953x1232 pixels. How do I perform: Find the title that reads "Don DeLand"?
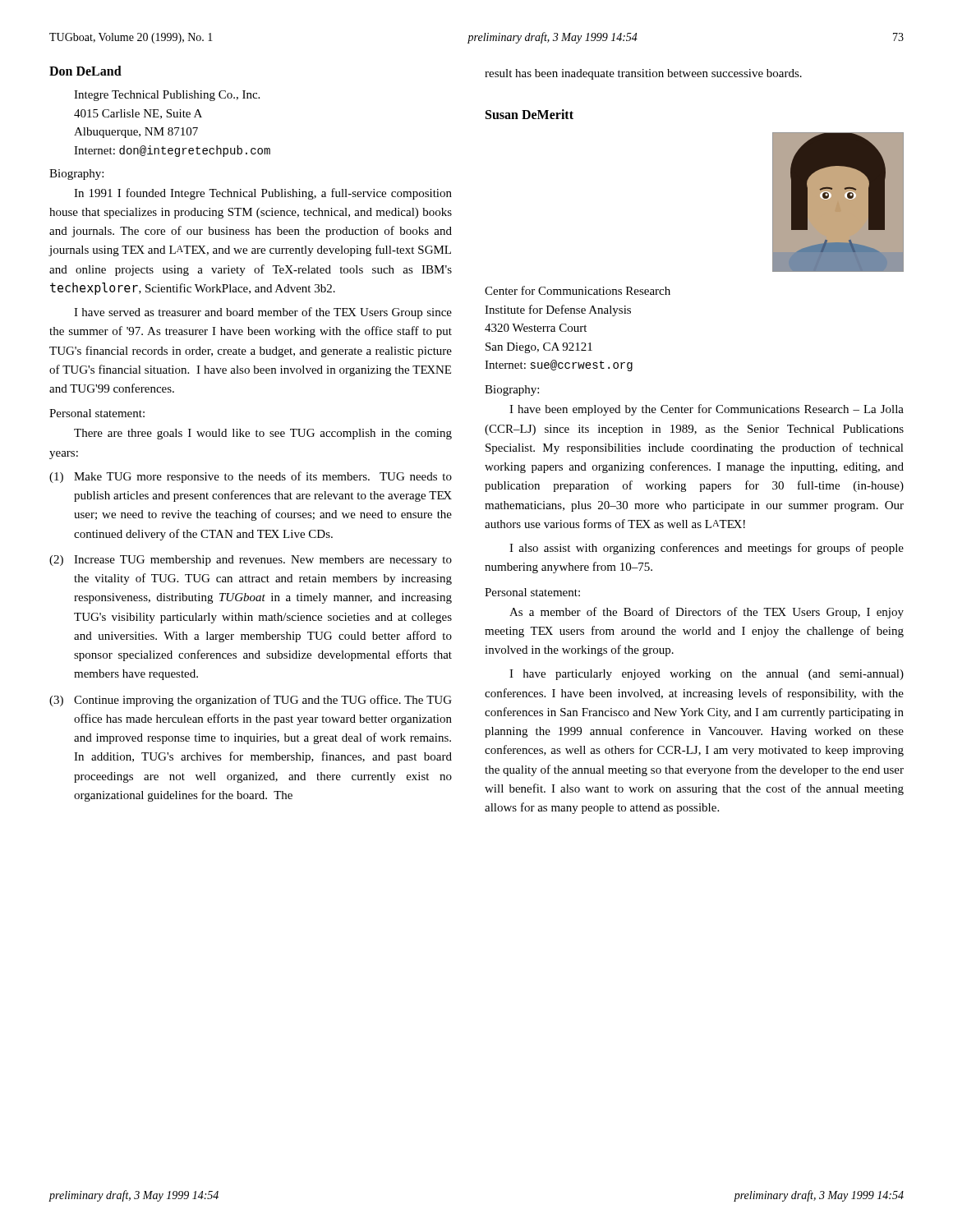pyautogui.click(x=85, y=71)
